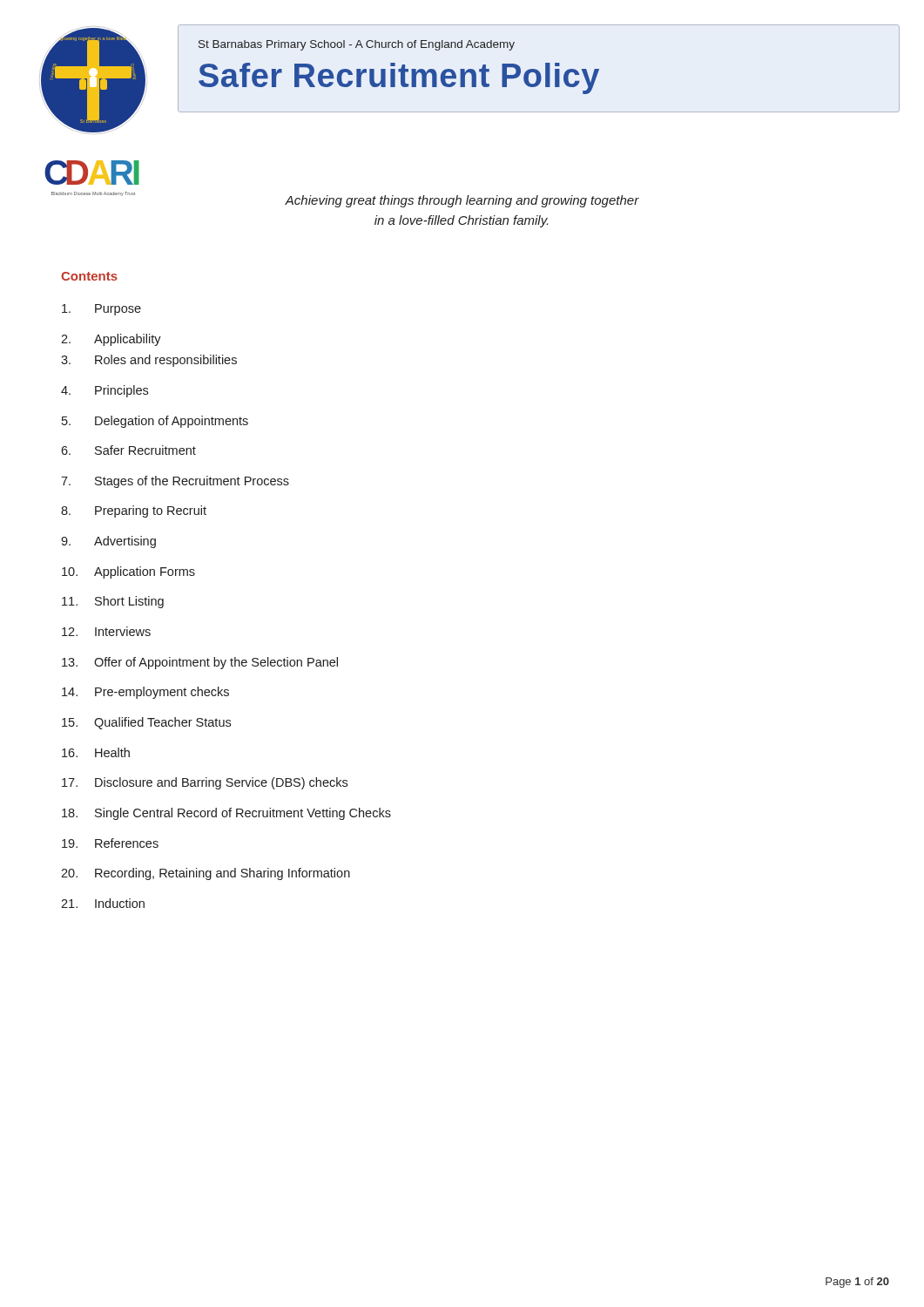The image size is (924, 1307).
Task: Click the title
Action: point(399,76)
